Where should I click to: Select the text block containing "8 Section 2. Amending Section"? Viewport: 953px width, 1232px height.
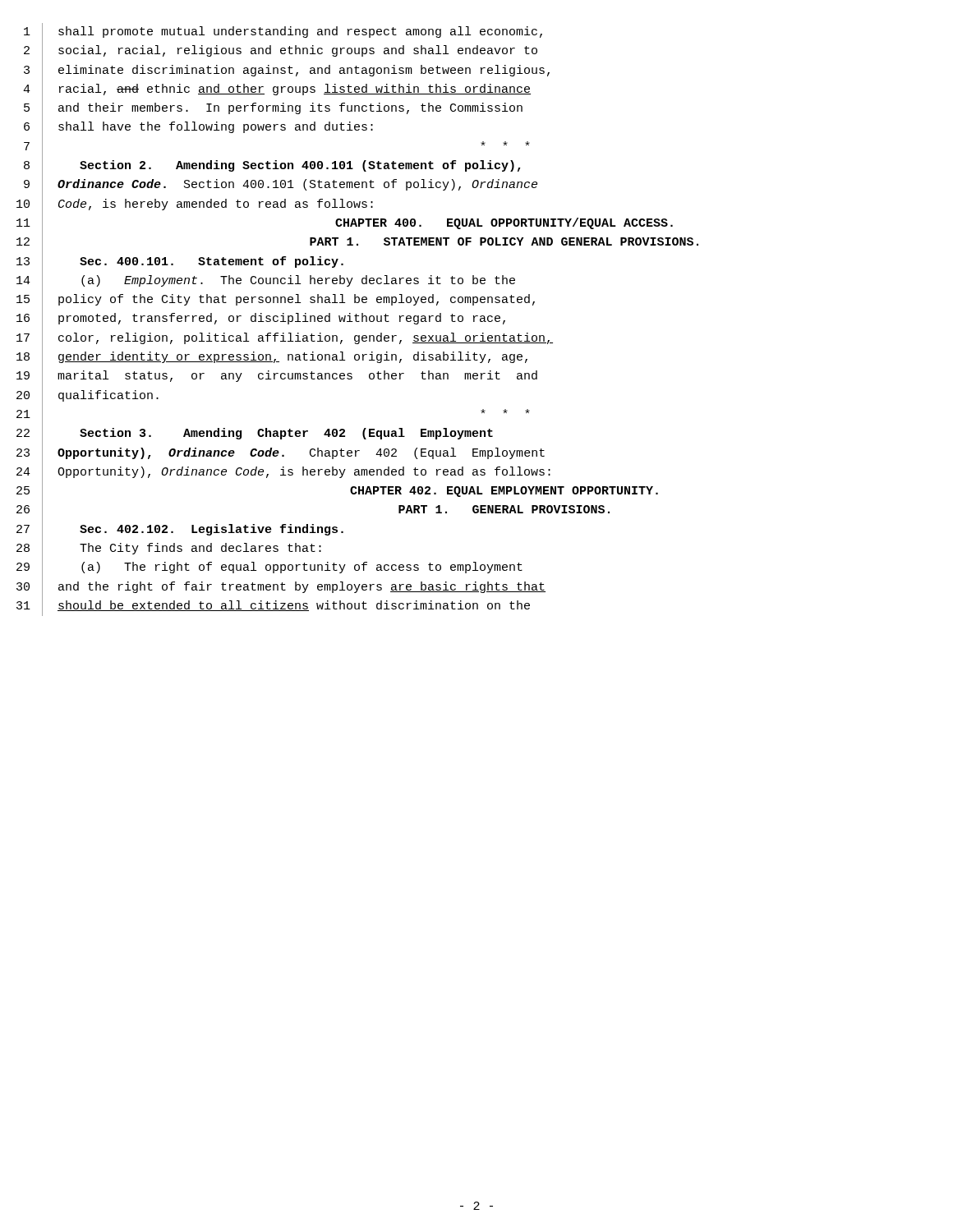click(476, 167)
